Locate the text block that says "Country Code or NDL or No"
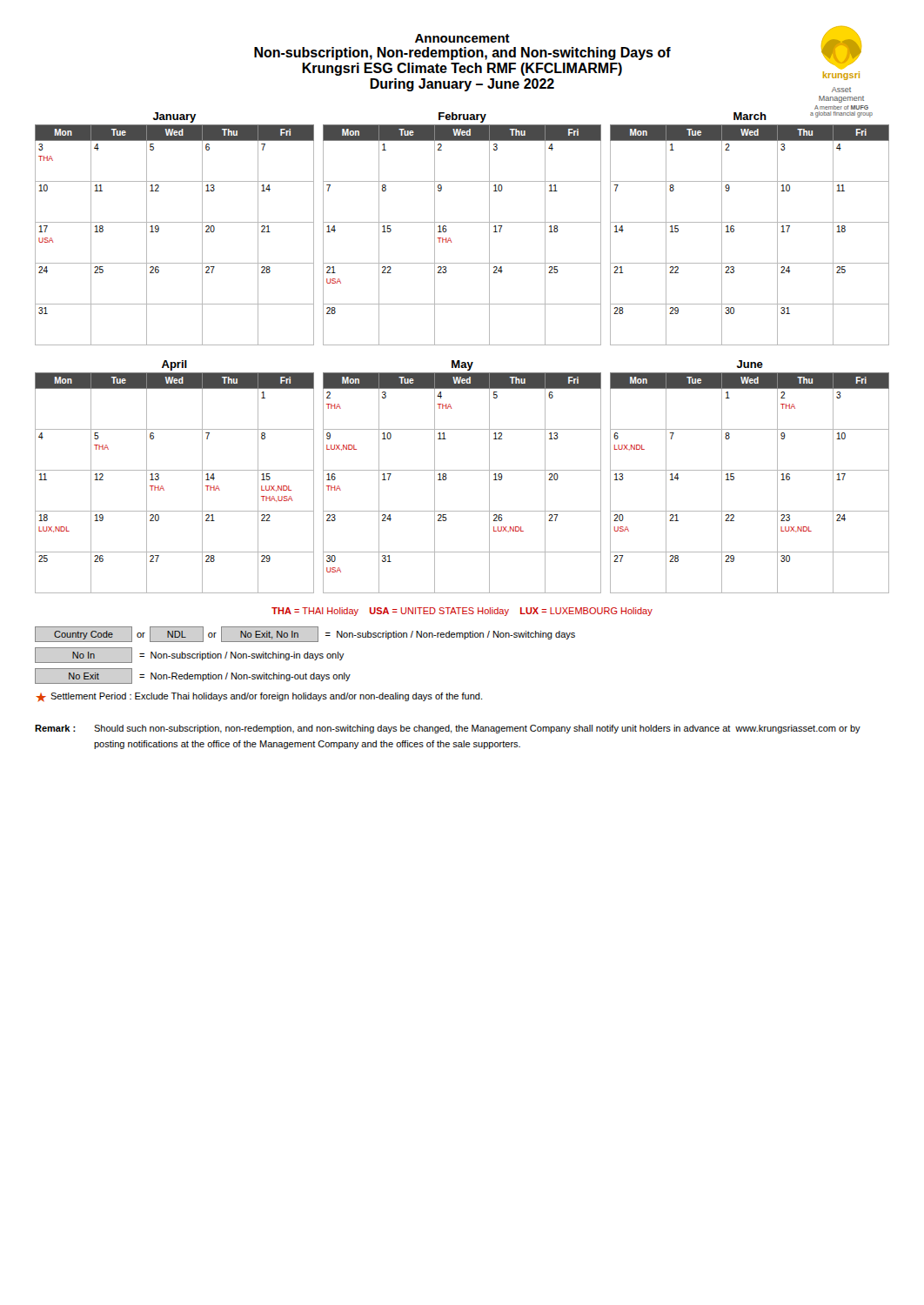Viewport: 924px width, 1305px height. [305, 634]
